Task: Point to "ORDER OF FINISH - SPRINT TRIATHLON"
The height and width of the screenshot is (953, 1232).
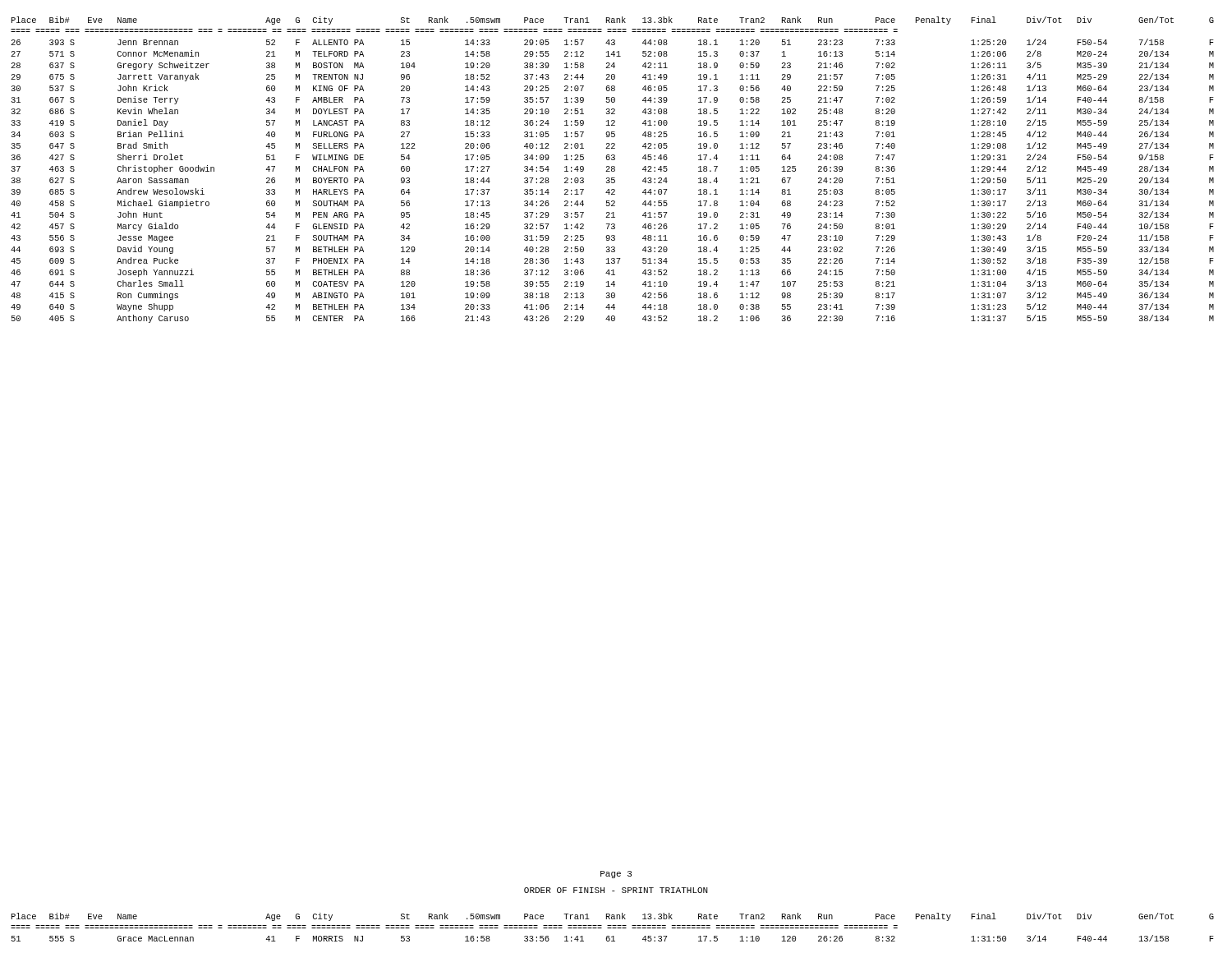Action: 616,891
